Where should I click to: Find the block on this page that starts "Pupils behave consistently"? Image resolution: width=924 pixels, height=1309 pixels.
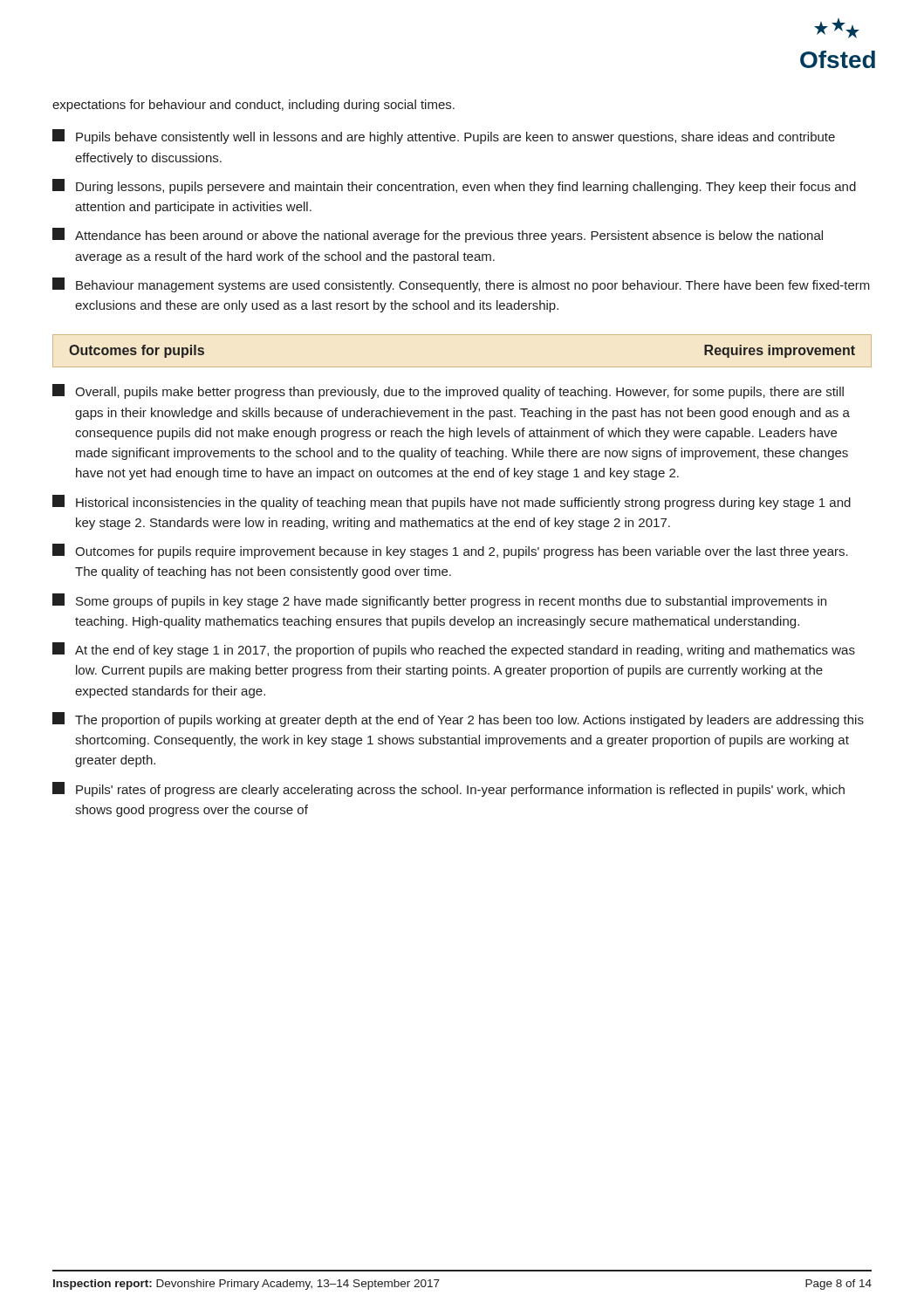462,147
